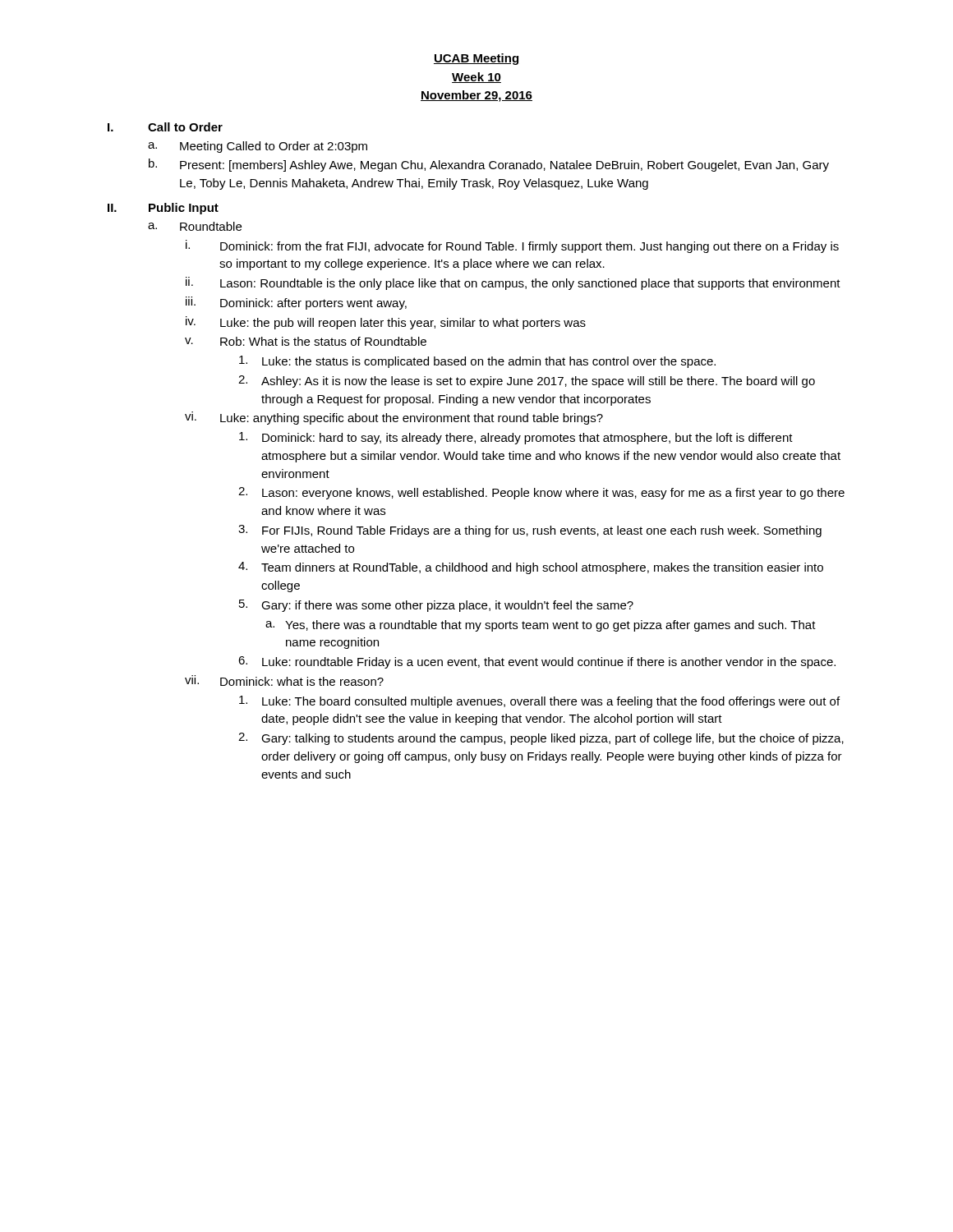The height and width of the screenshot is (1232, 953).
Task: Find "vii. Dominick: what is the reason?" on this page
Action: [284, 680]
